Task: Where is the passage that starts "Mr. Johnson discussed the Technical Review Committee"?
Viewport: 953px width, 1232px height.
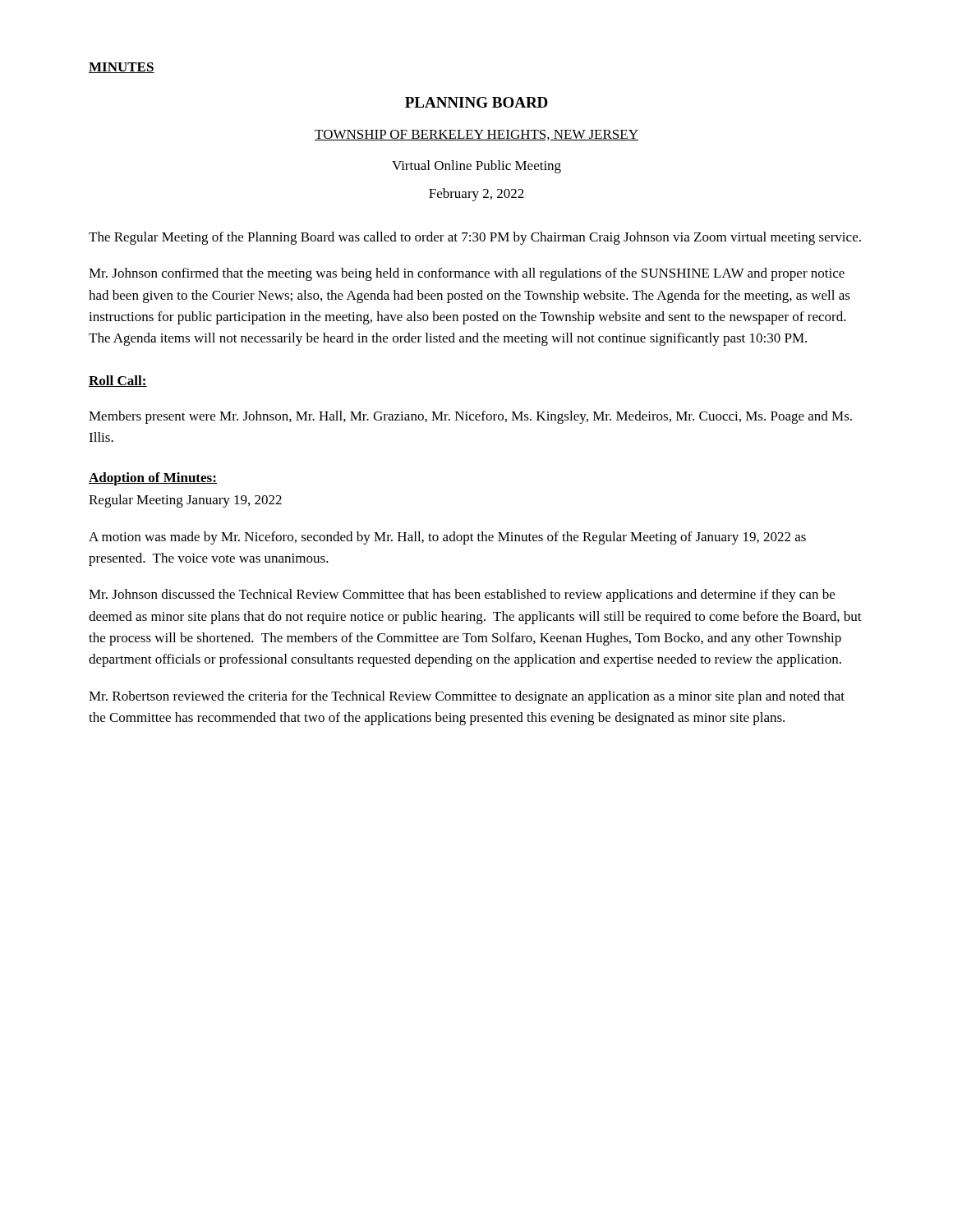Action: 475,627
